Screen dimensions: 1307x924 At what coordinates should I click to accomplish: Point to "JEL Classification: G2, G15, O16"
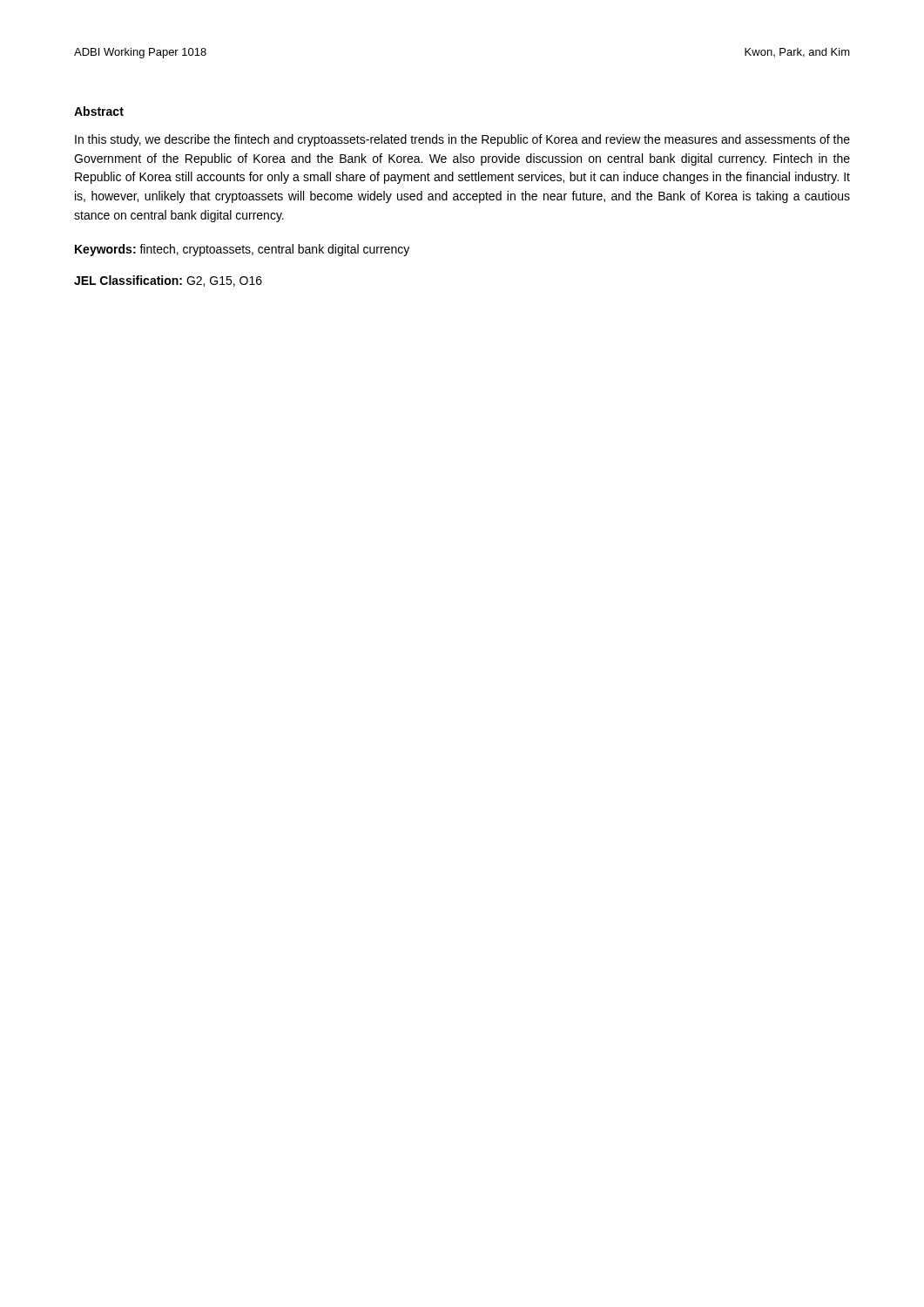(168, 281)
